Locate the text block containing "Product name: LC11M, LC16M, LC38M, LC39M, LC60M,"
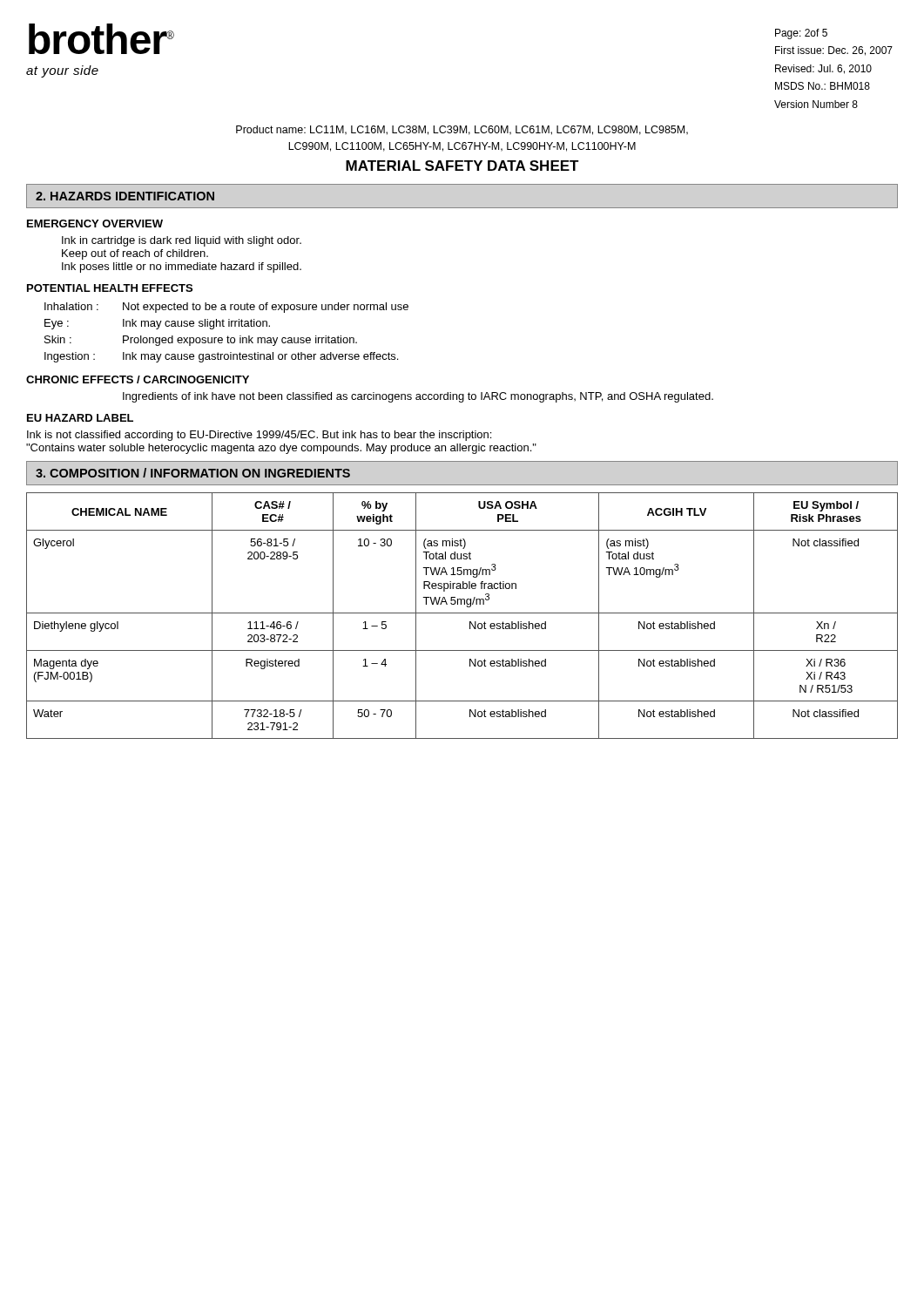 (462, 138)
